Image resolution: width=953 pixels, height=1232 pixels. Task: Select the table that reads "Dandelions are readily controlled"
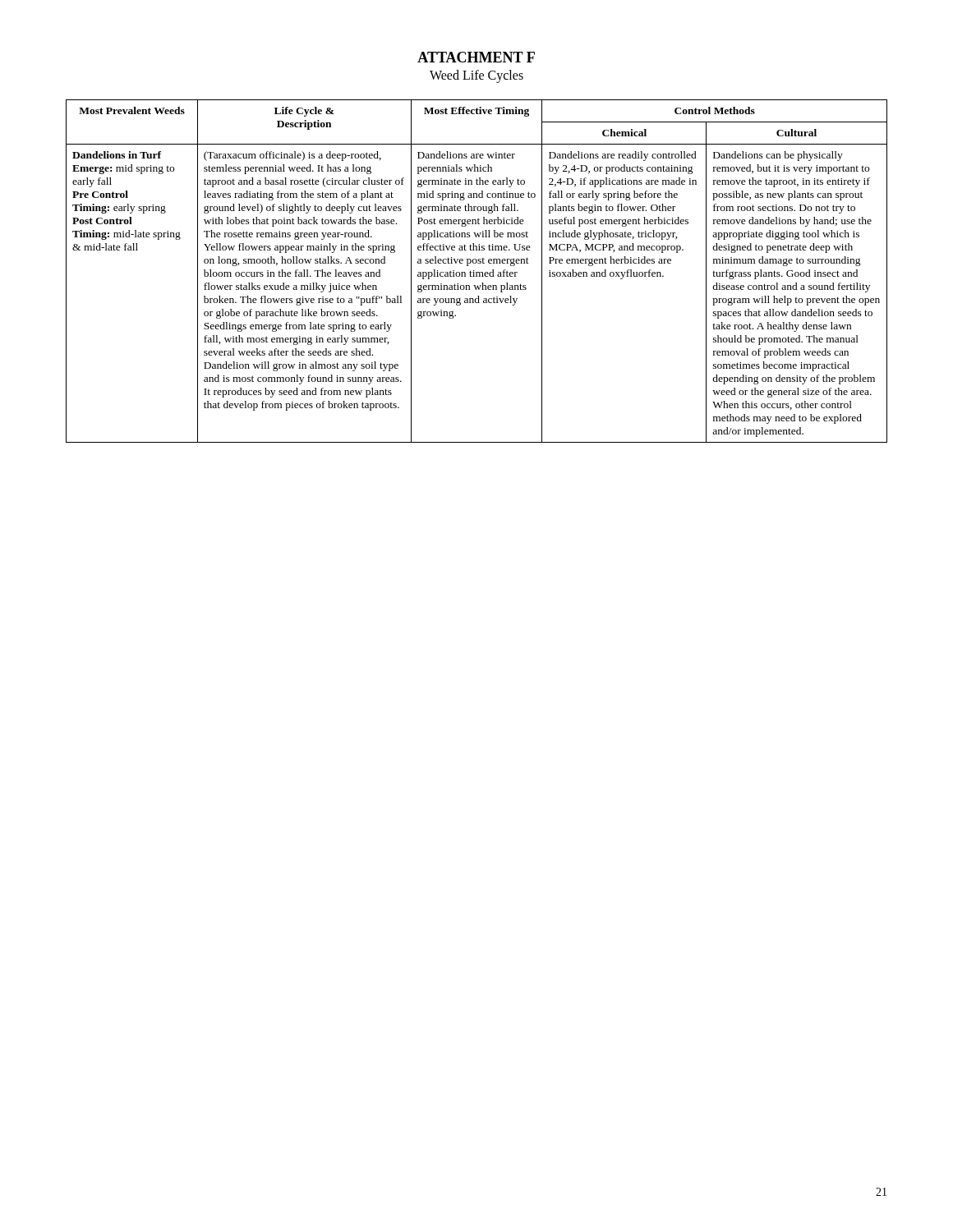[476, 271]
